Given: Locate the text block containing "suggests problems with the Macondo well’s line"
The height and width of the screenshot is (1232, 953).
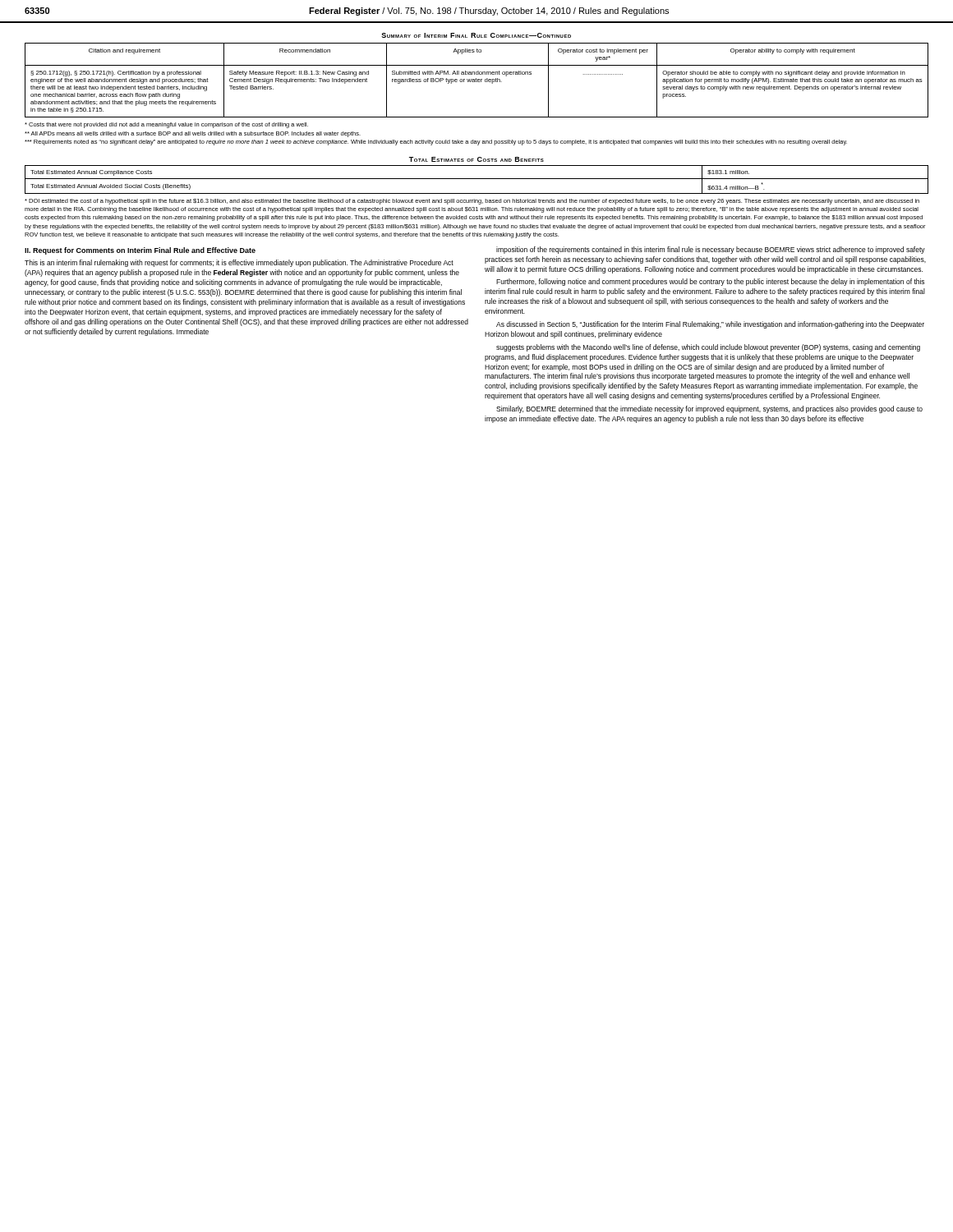Looking at the screenshot, I should 707,384.
